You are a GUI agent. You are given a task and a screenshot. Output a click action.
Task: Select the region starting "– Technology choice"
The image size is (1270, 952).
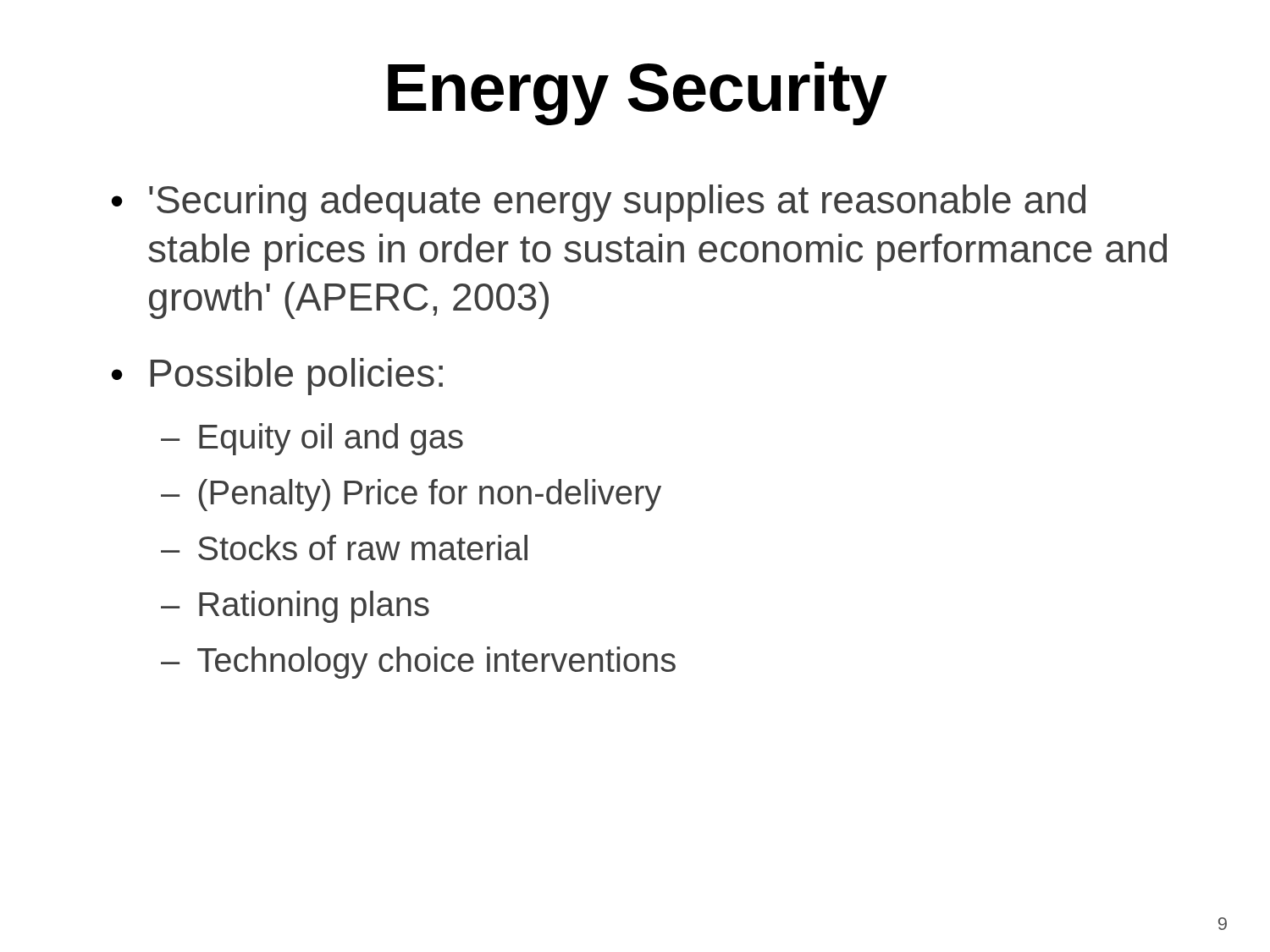point(419,660)
